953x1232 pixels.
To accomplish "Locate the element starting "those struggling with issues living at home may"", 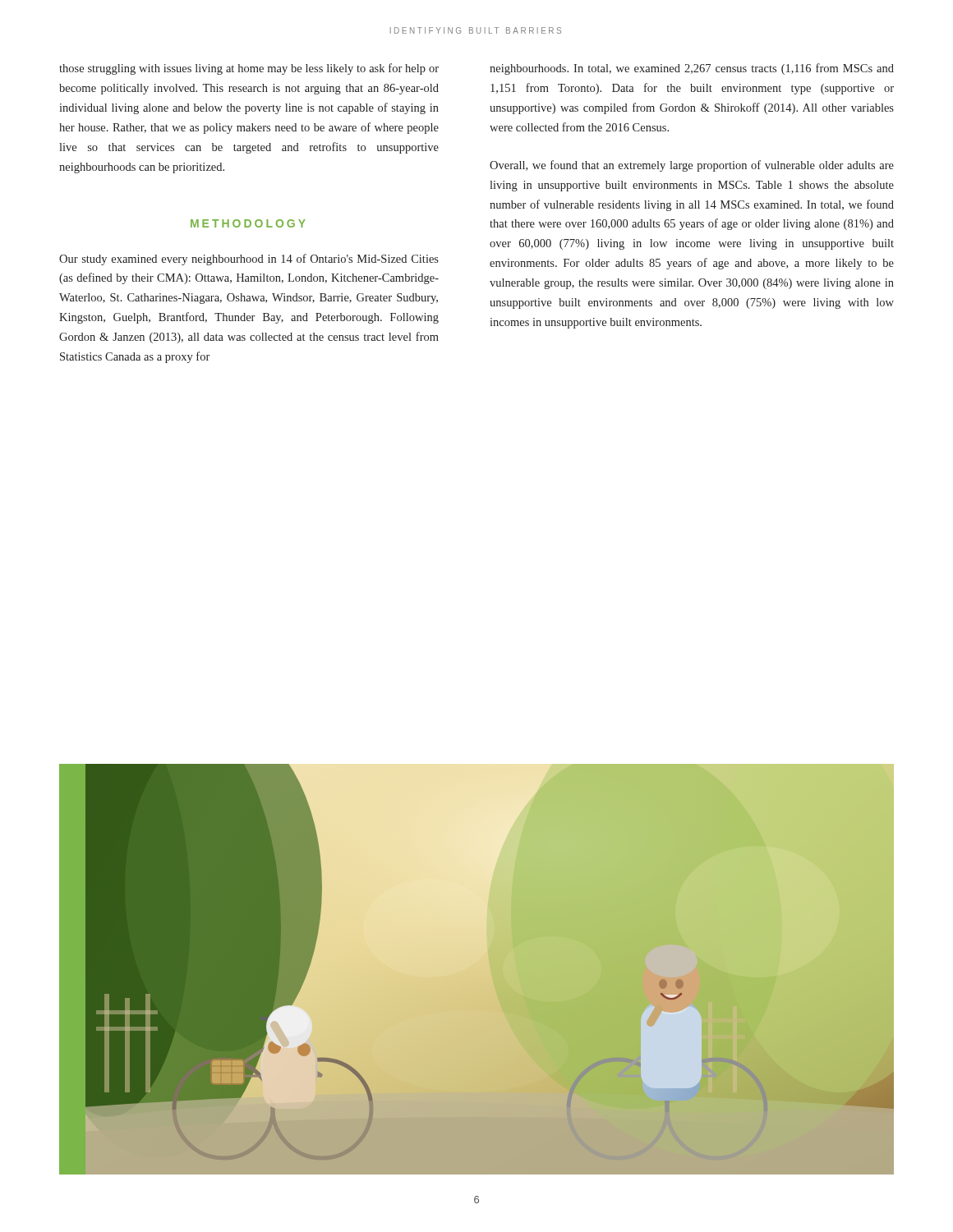I will coord(249,117).
